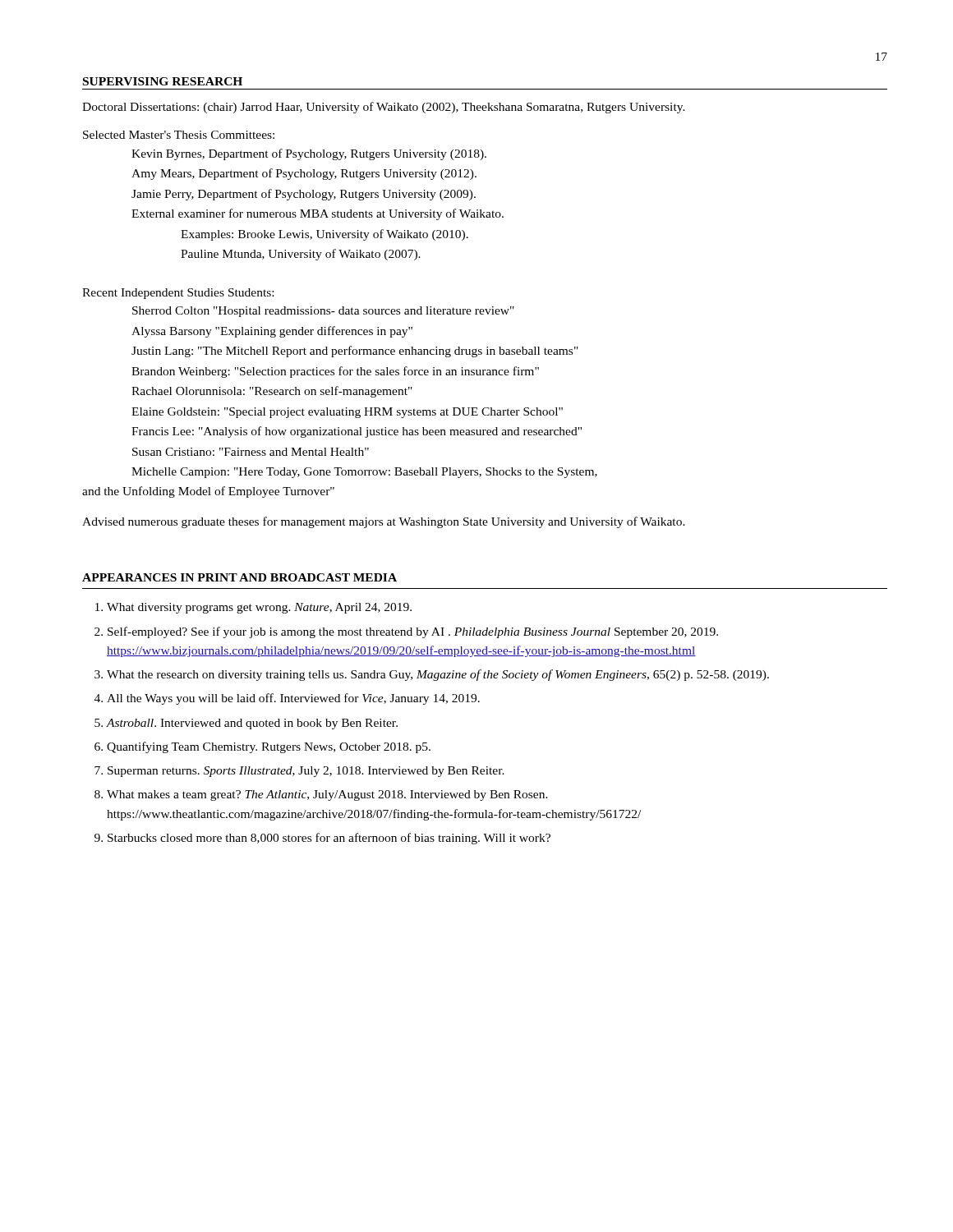Find the block on this page that starts "What the research"
The image size is (953, 1232).
(438, 674)
